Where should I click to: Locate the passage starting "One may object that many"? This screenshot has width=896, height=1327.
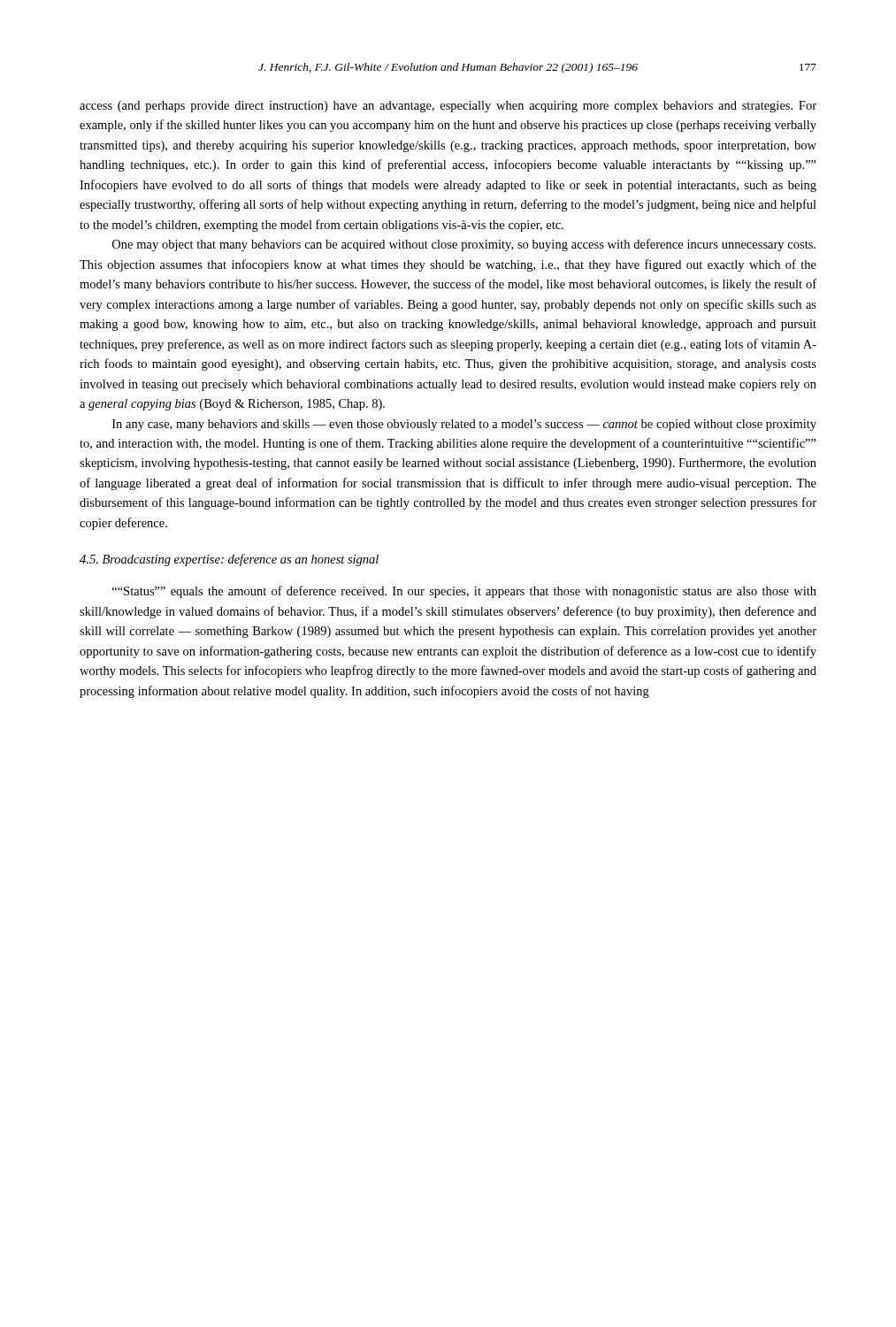coord(448,324)
